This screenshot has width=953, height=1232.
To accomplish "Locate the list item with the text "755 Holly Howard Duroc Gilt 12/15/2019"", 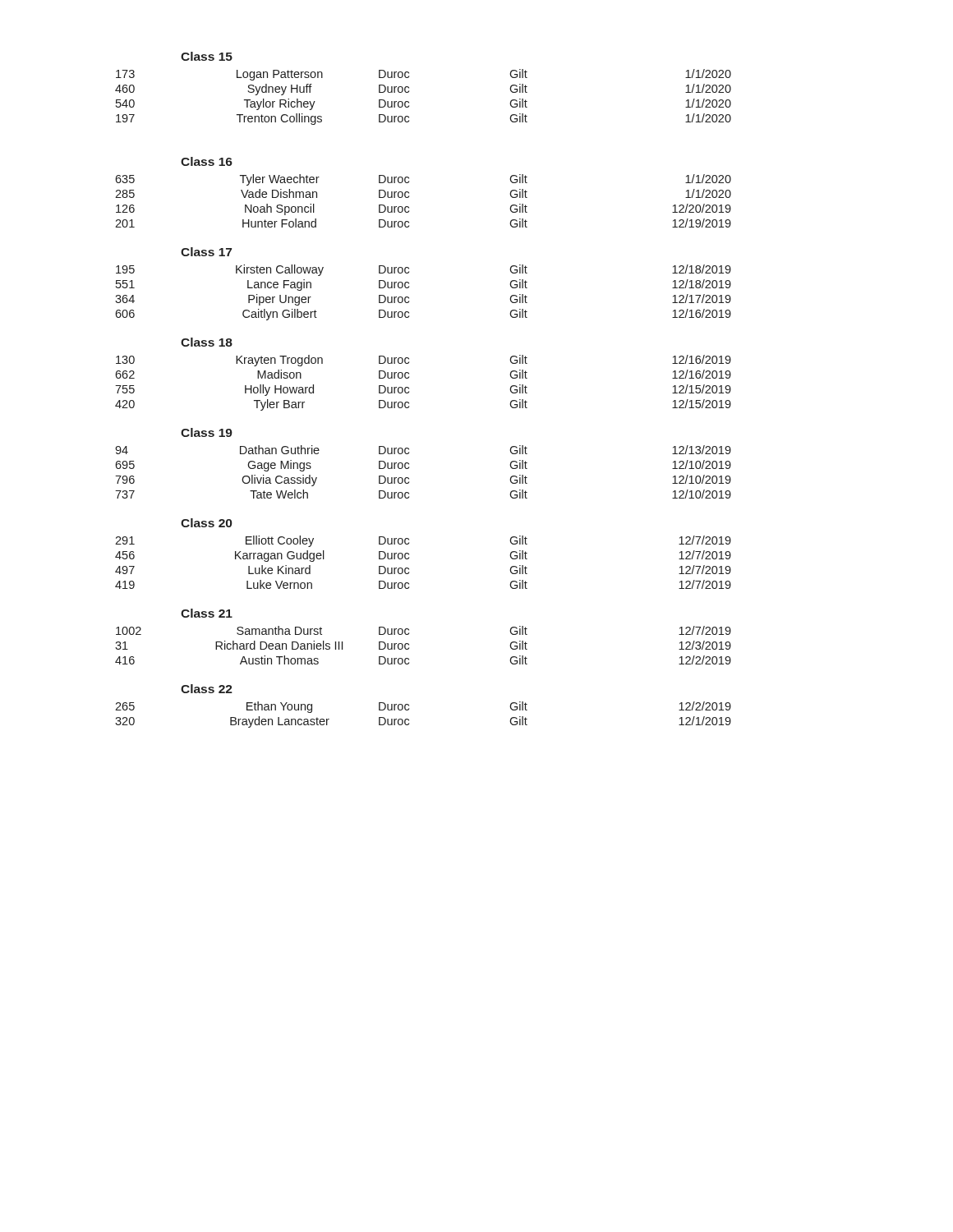I will click(x=125, y=389).
